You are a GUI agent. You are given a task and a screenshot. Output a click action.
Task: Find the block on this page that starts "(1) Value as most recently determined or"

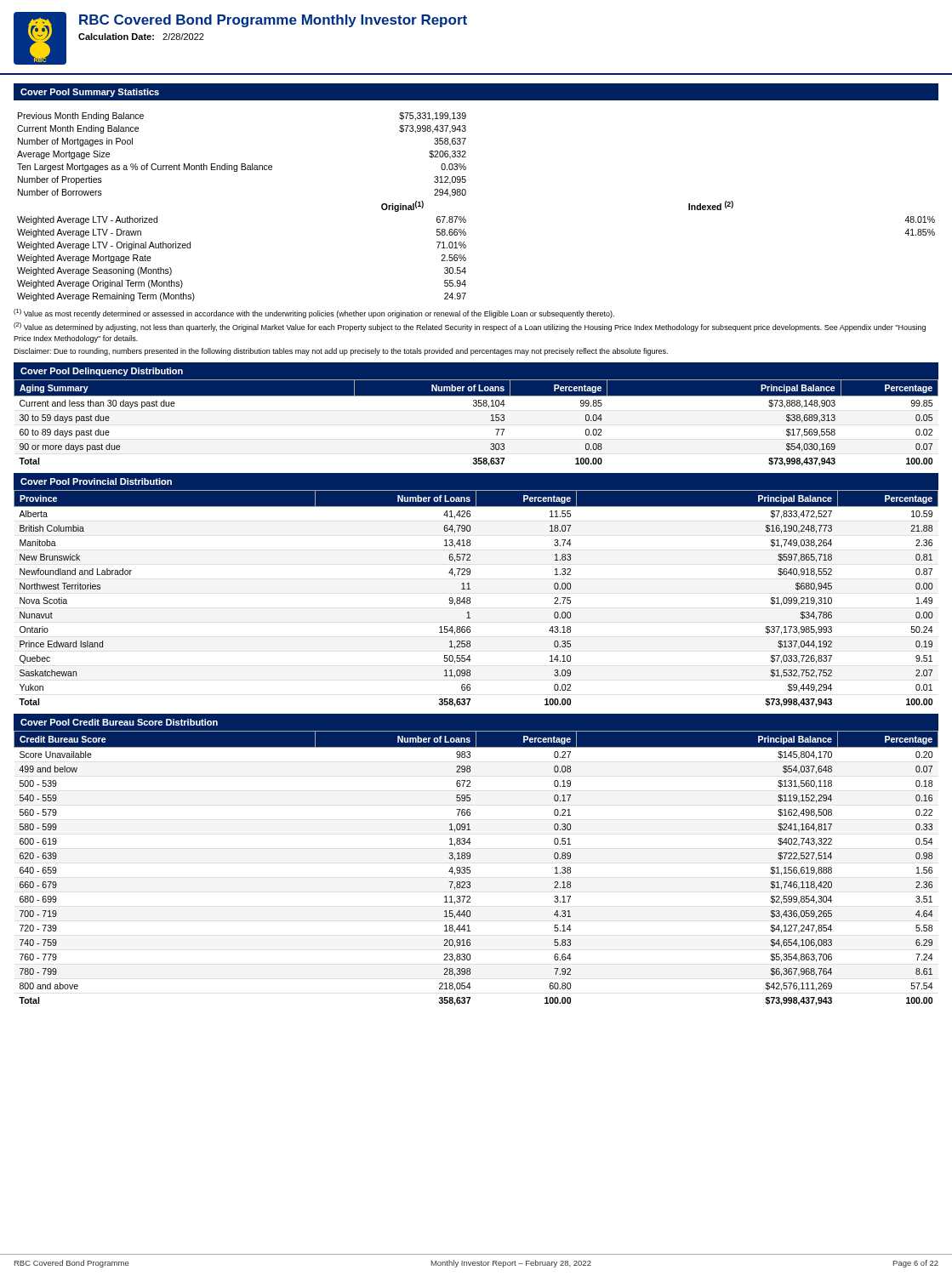click(314, 312)
